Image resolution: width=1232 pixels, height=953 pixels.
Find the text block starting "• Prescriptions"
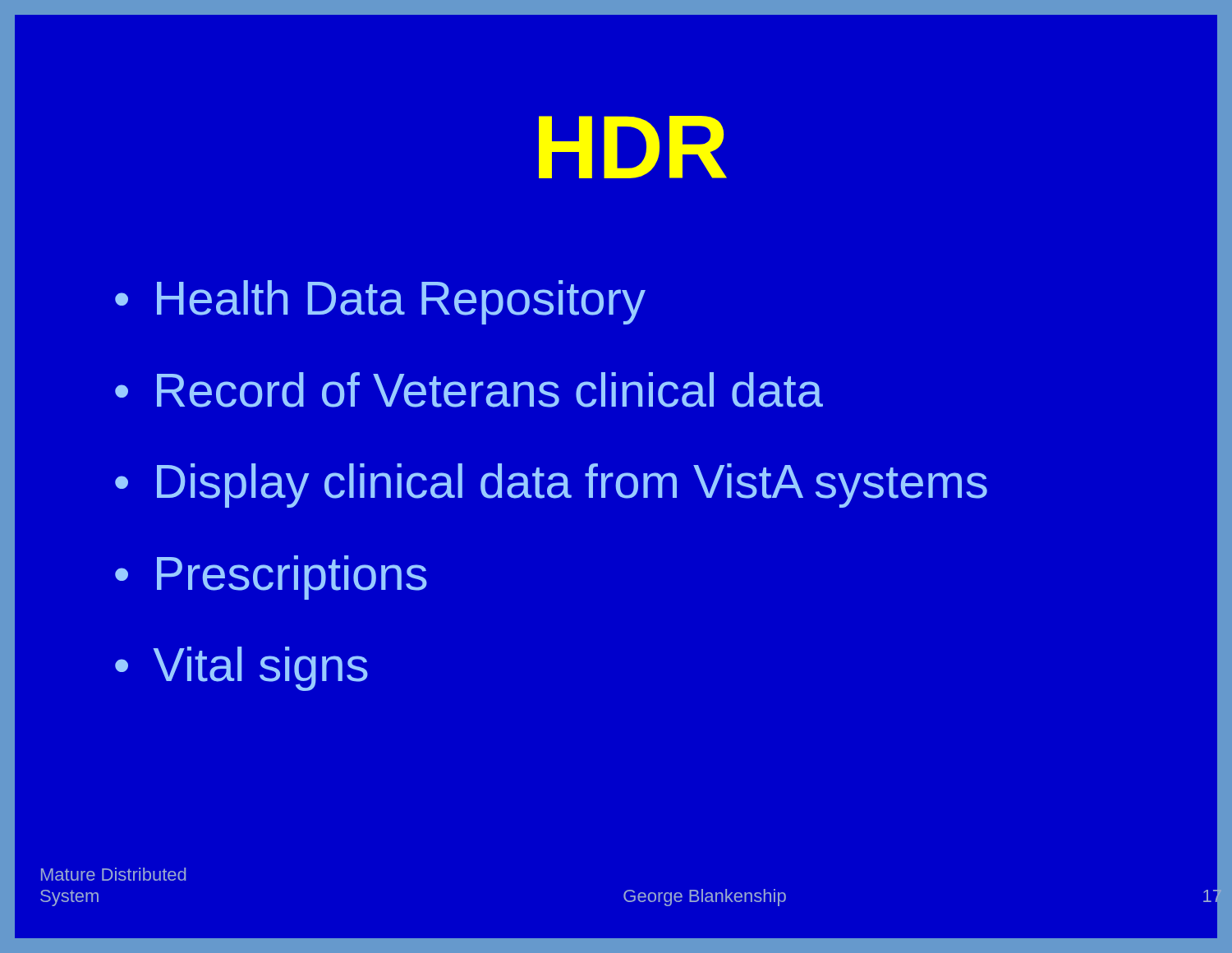(x=271, y=573)
